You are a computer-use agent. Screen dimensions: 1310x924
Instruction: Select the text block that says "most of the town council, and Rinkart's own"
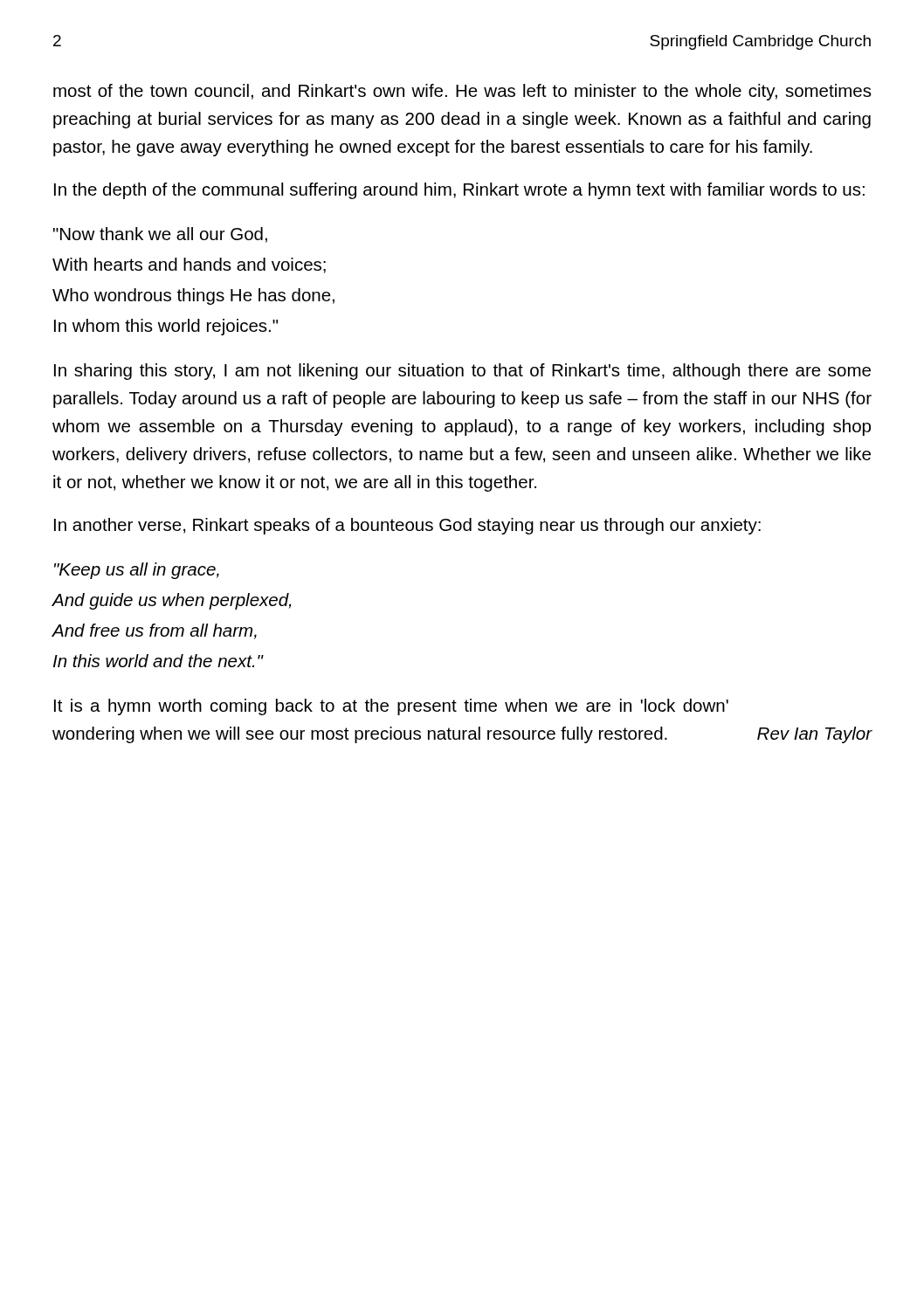coord(462,118)
